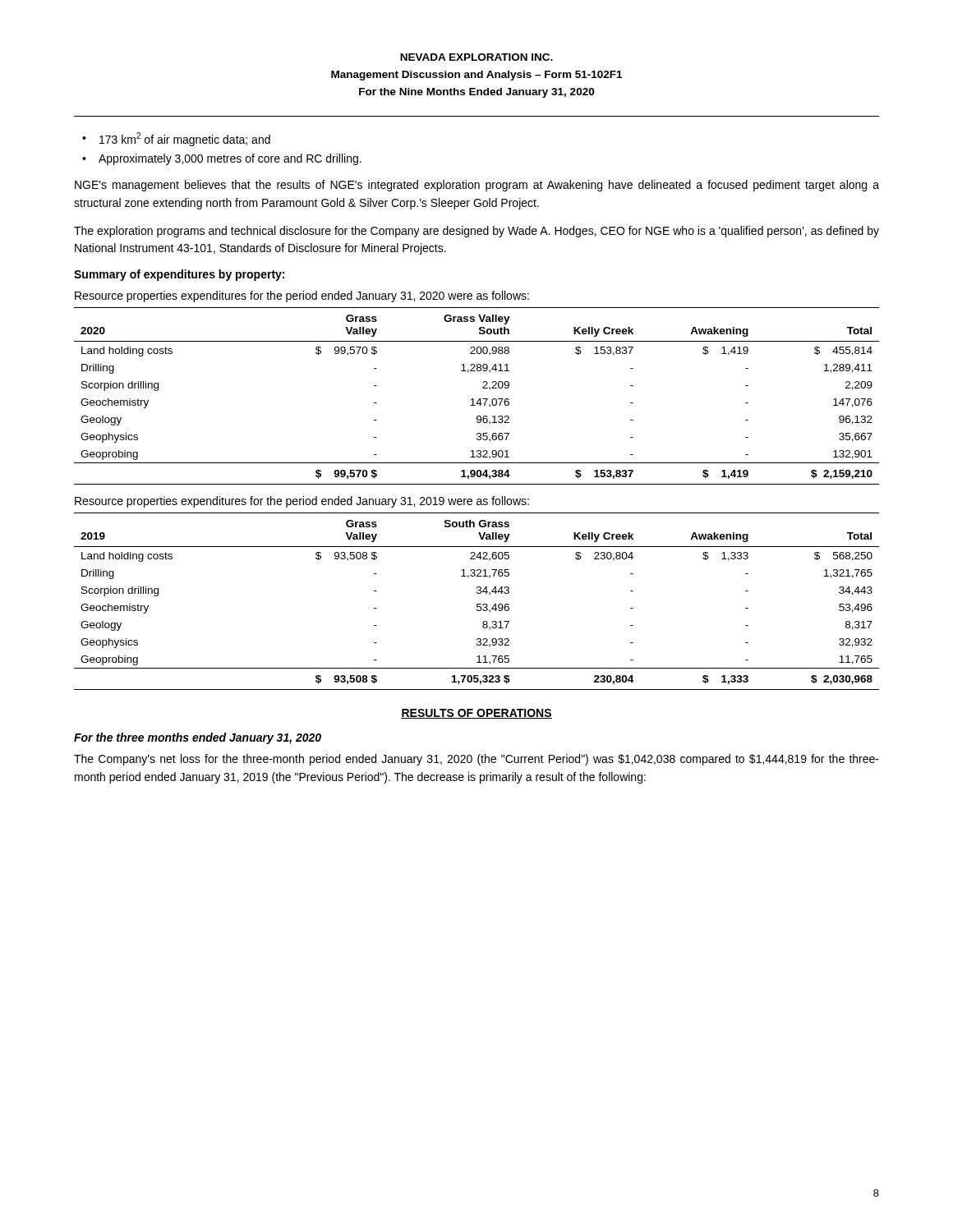Screen dimensions: 1232x953
Task: Locate the block starting "The exploration programs and technical disclosure for"
Action: (476, 240)
